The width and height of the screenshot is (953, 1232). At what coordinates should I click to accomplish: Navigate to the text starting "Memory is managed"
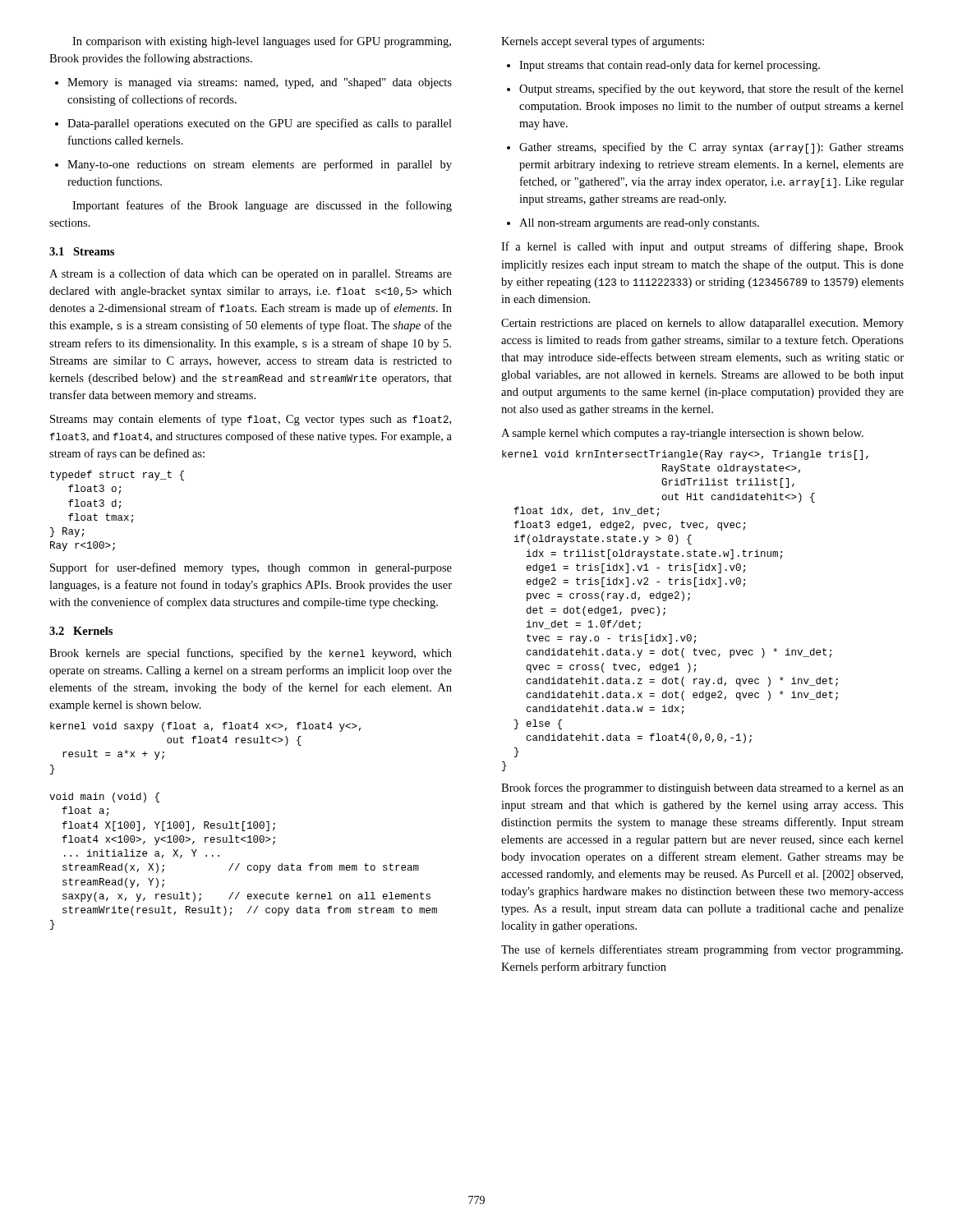coord(251,91)
